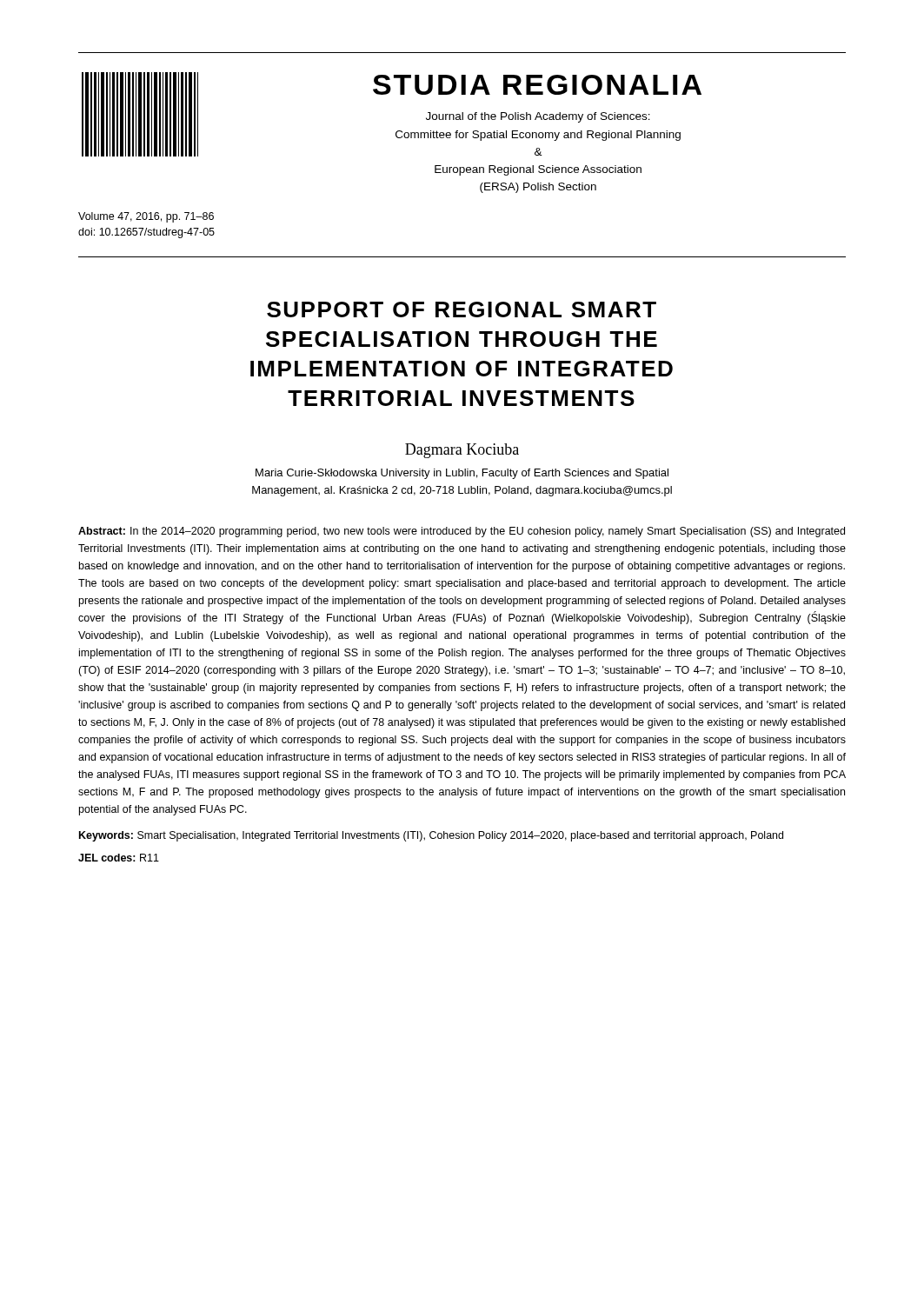Point to the text starting "Dagmara Kociuba"
This screenshot has width=924, height=1304.
tap(462, 450)
